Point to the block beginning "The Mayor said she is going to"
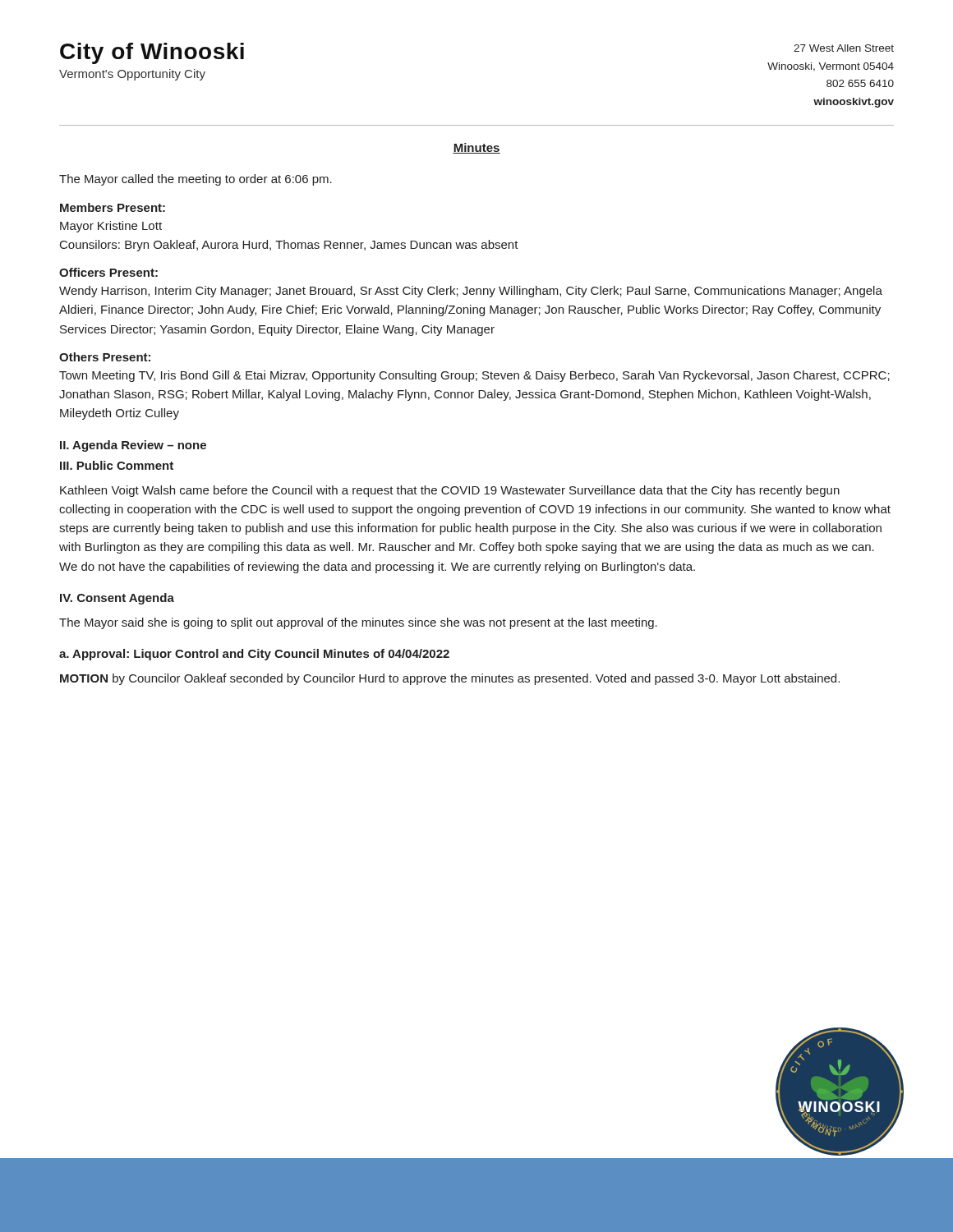The height and width of the screenshot is (1232, 953). pyautogui.click(x=359, y=622)
